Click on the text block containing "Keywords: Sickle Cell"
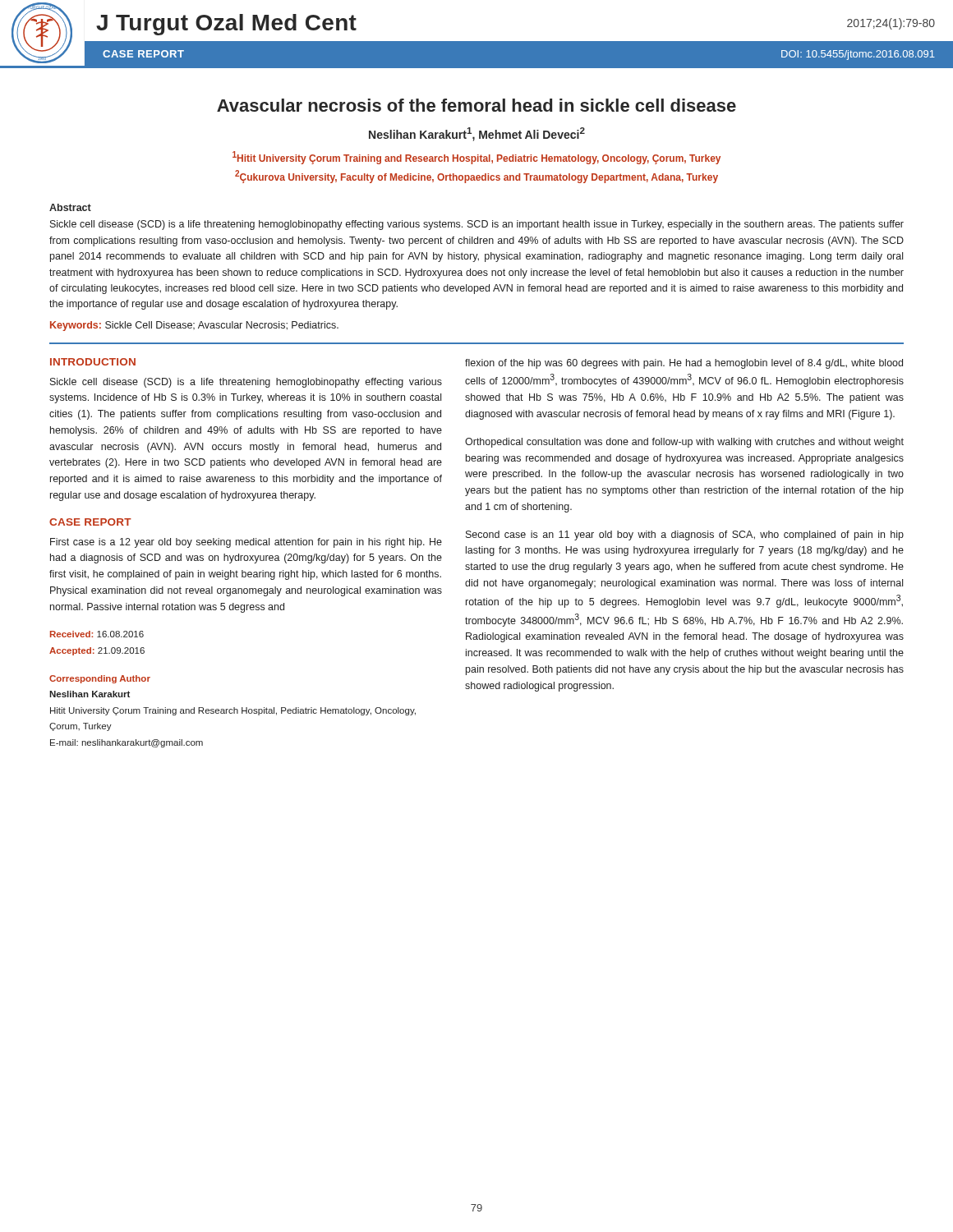Viewport: 953px width, 1232px height. pyautogui.click(x=194, y=325)
